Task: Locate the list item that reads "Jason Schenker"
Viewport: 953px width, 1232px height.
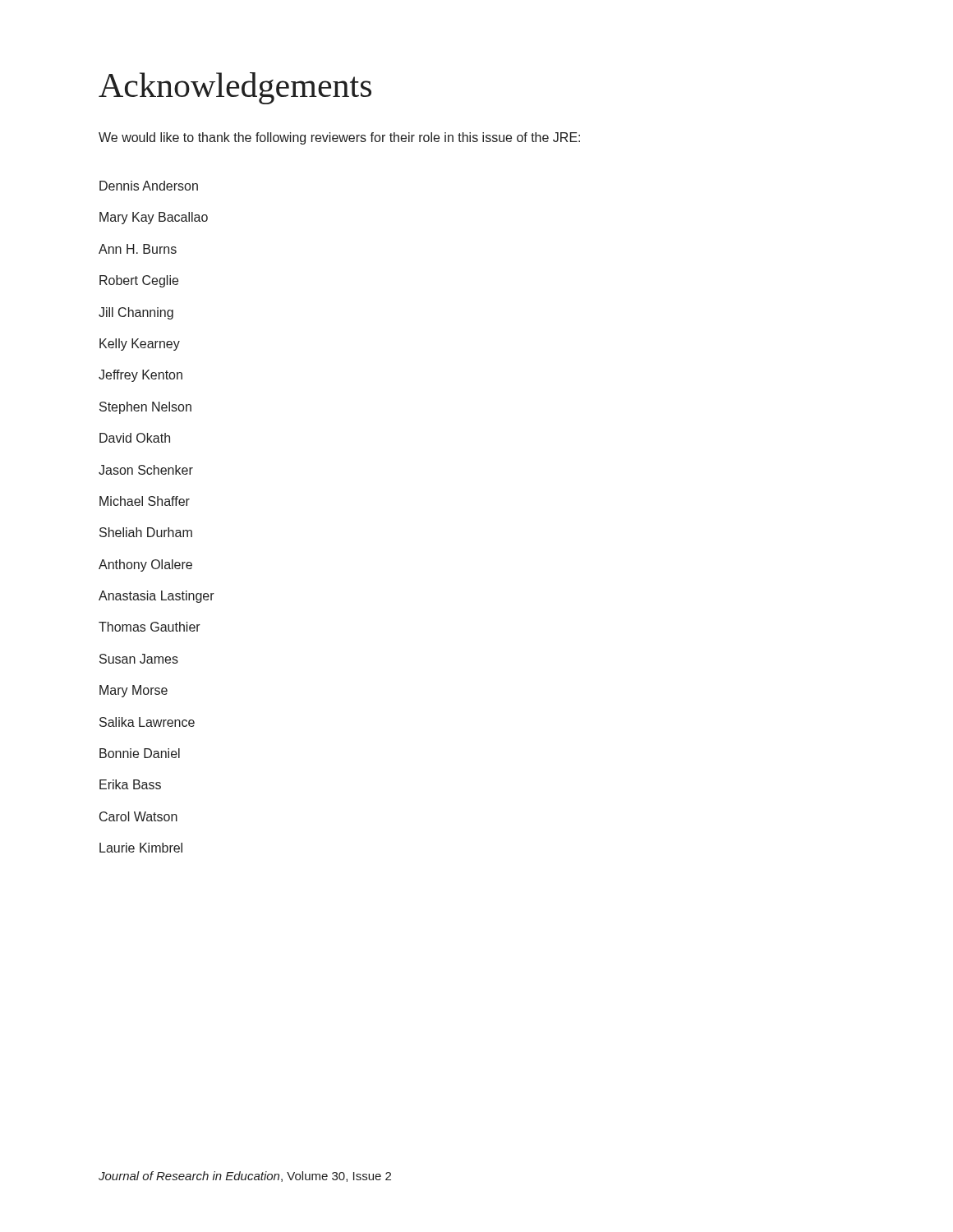Action: coord(146,470)
